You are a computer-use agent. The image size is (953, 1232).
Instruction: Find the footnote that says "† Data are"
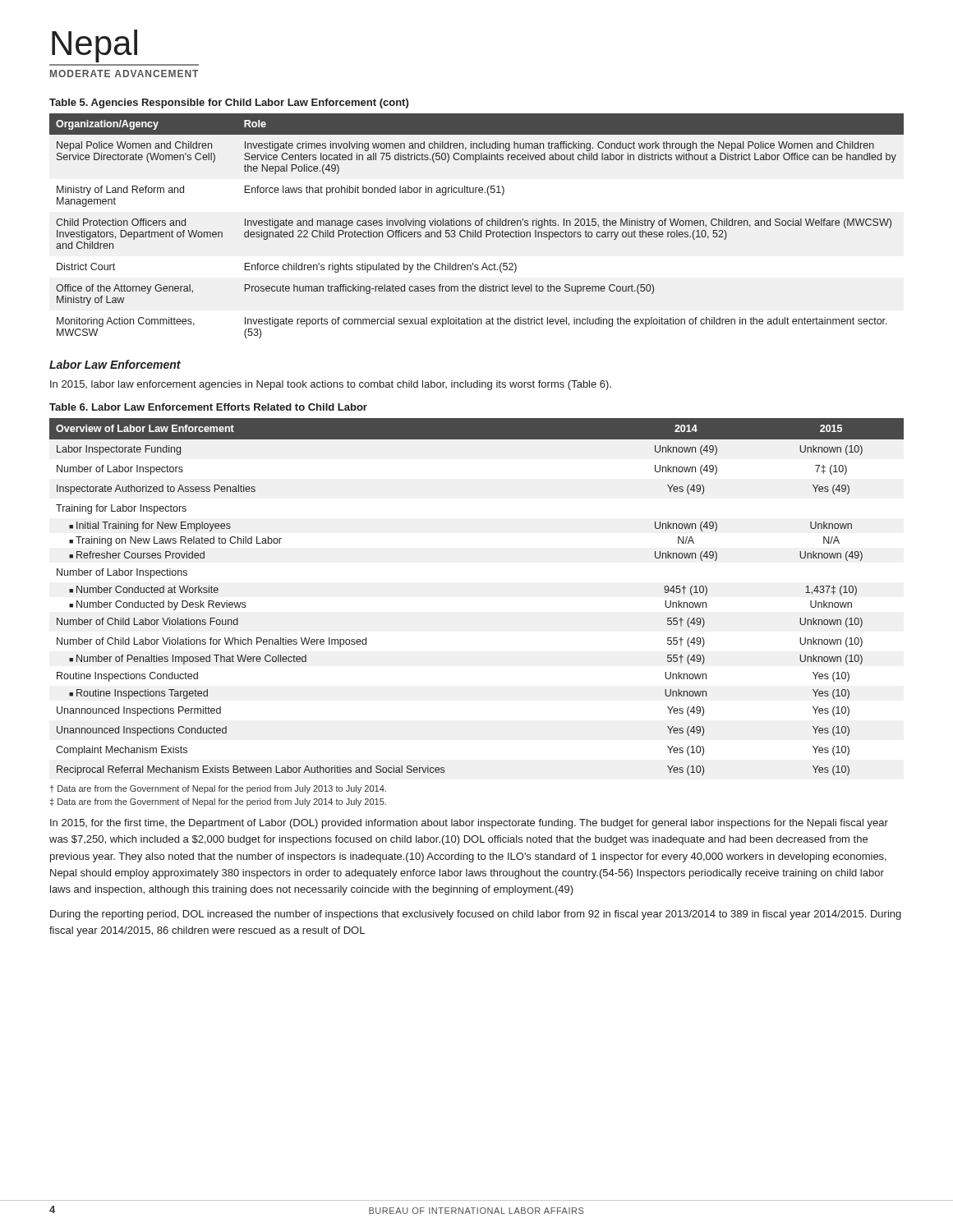218,789
